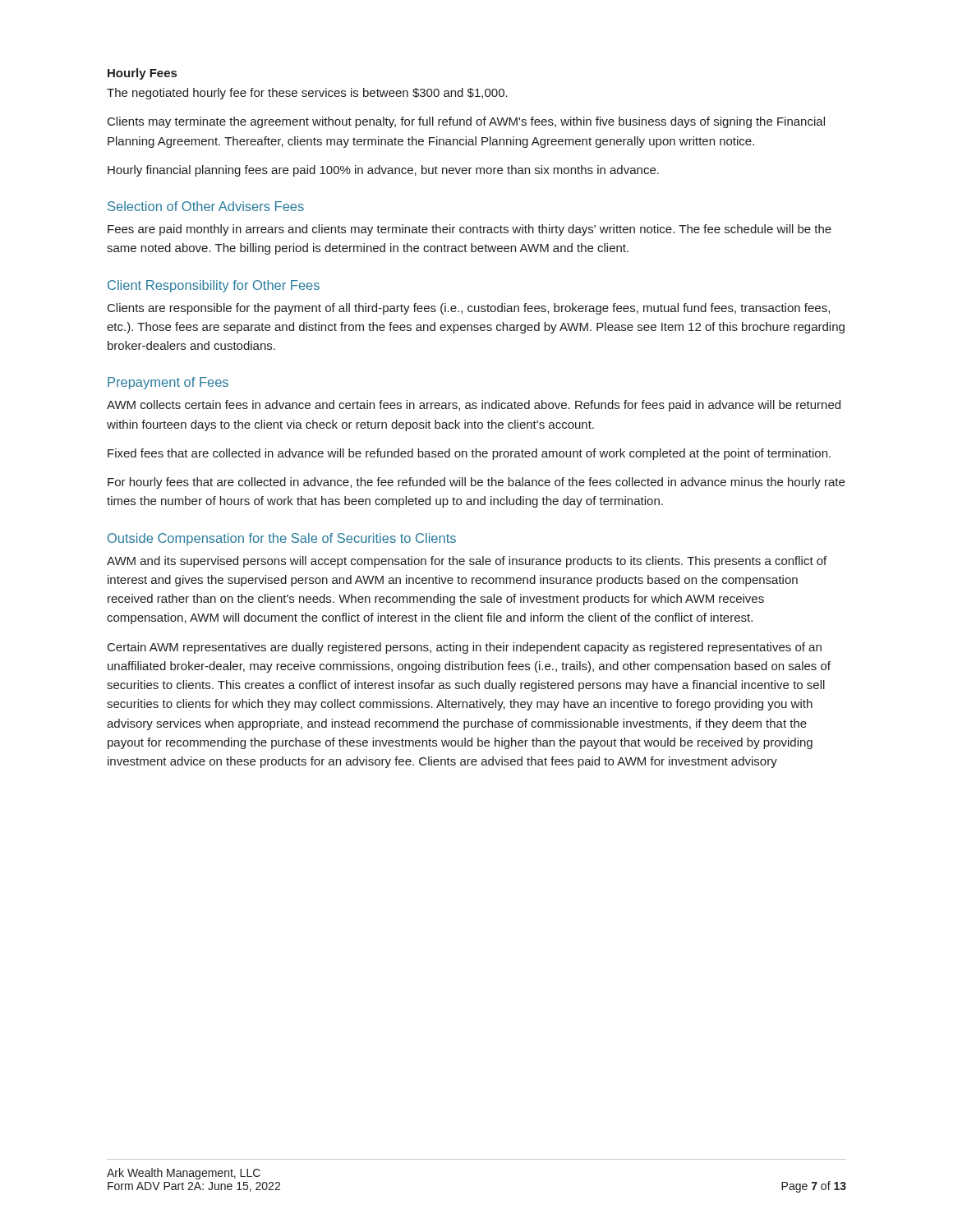Image resolution: width=953 pixels, height=1232 pixels.
Task: Locate the text block that says "Clients are responsible for the payment"
Action: [476, 326]
